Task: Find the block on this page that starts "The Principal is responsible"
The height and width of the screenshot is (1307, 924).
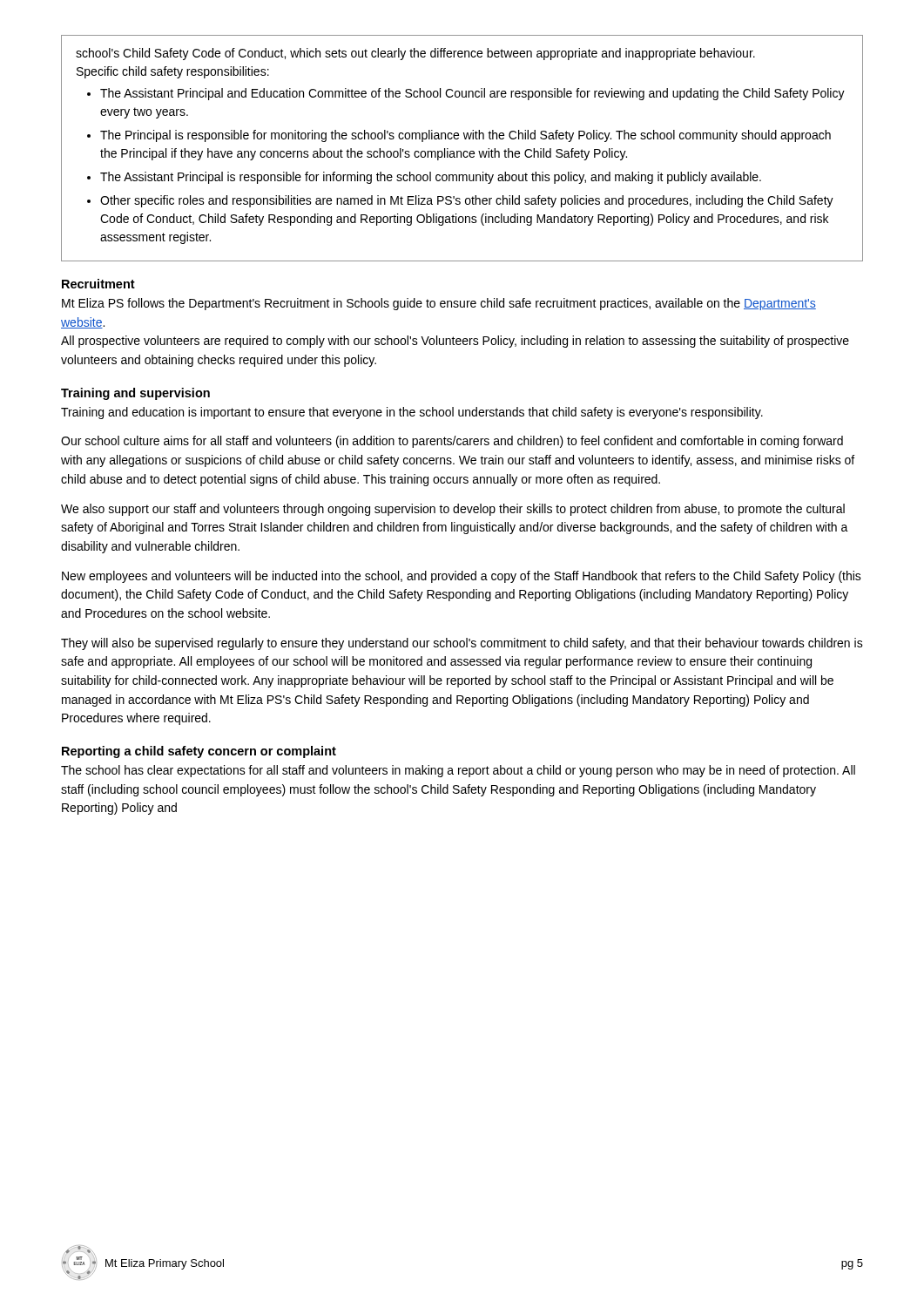Action: (x=466, y=144)
